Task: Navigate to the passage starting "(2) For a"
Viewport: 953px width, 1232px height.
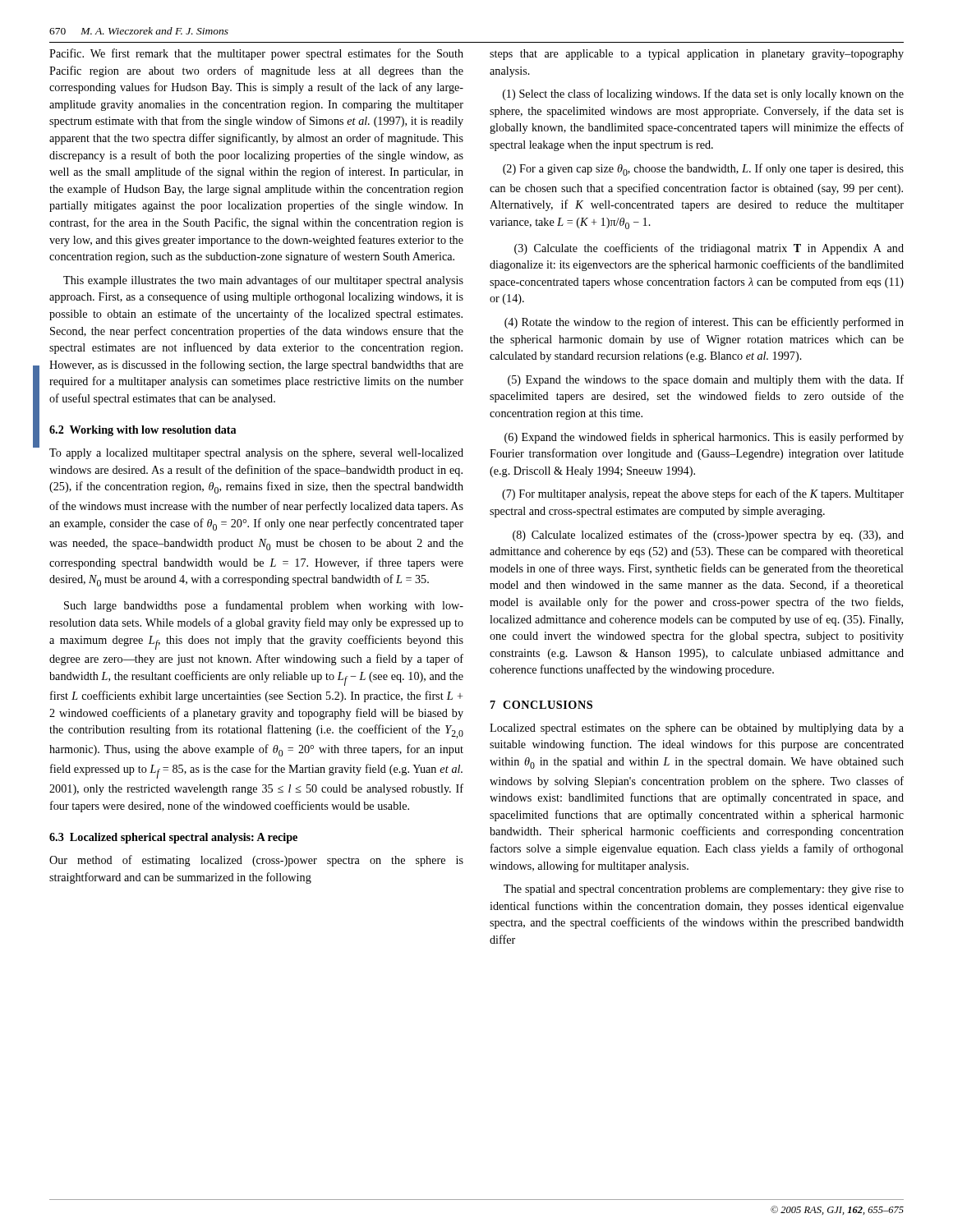Action: [697, 196]
